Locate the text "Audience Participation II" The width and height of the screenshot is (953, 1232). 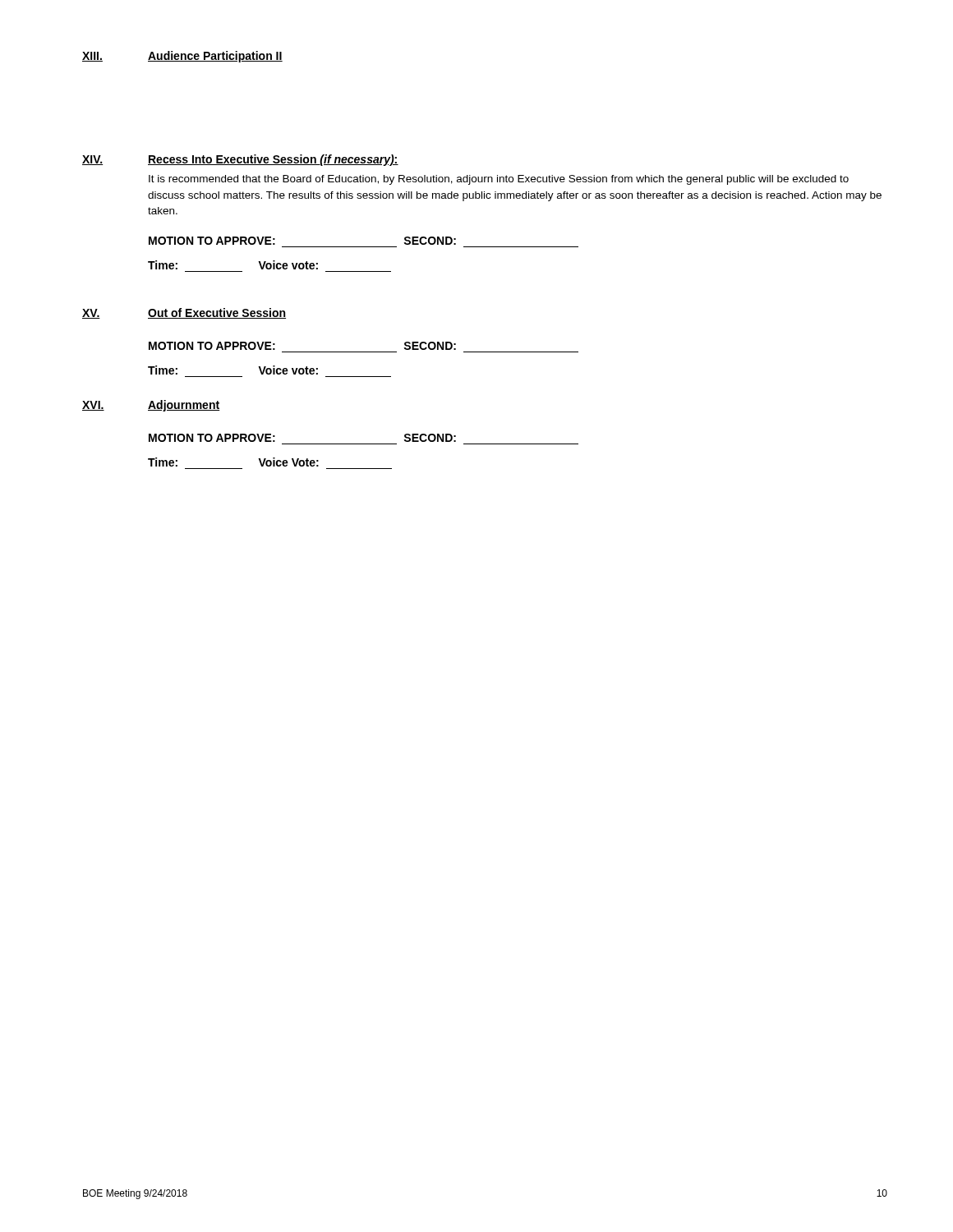pos(215,56)
